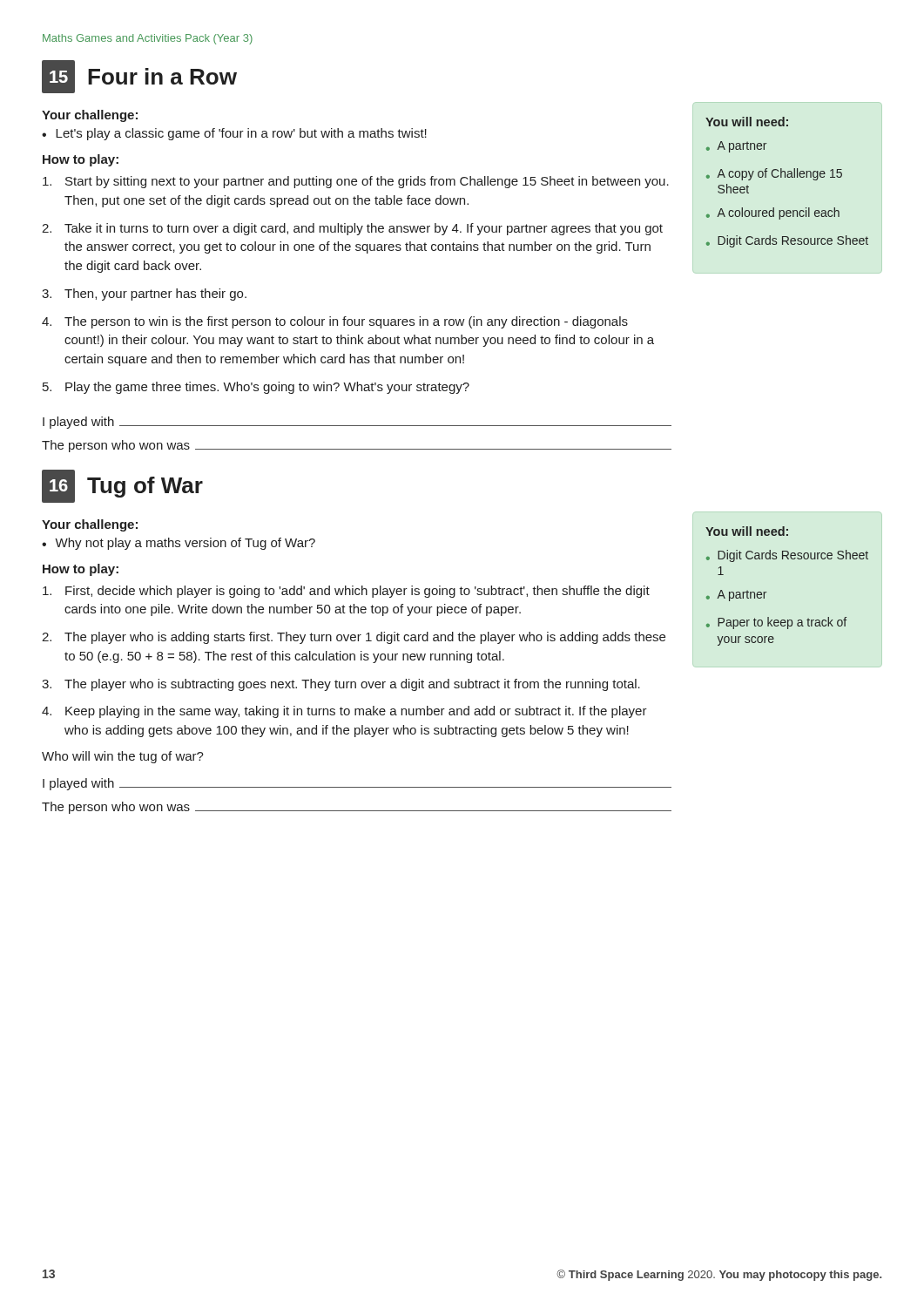924x1307 pixels.
Task: Locate the list item that says "4. The person"
Action: coord(357,340)
